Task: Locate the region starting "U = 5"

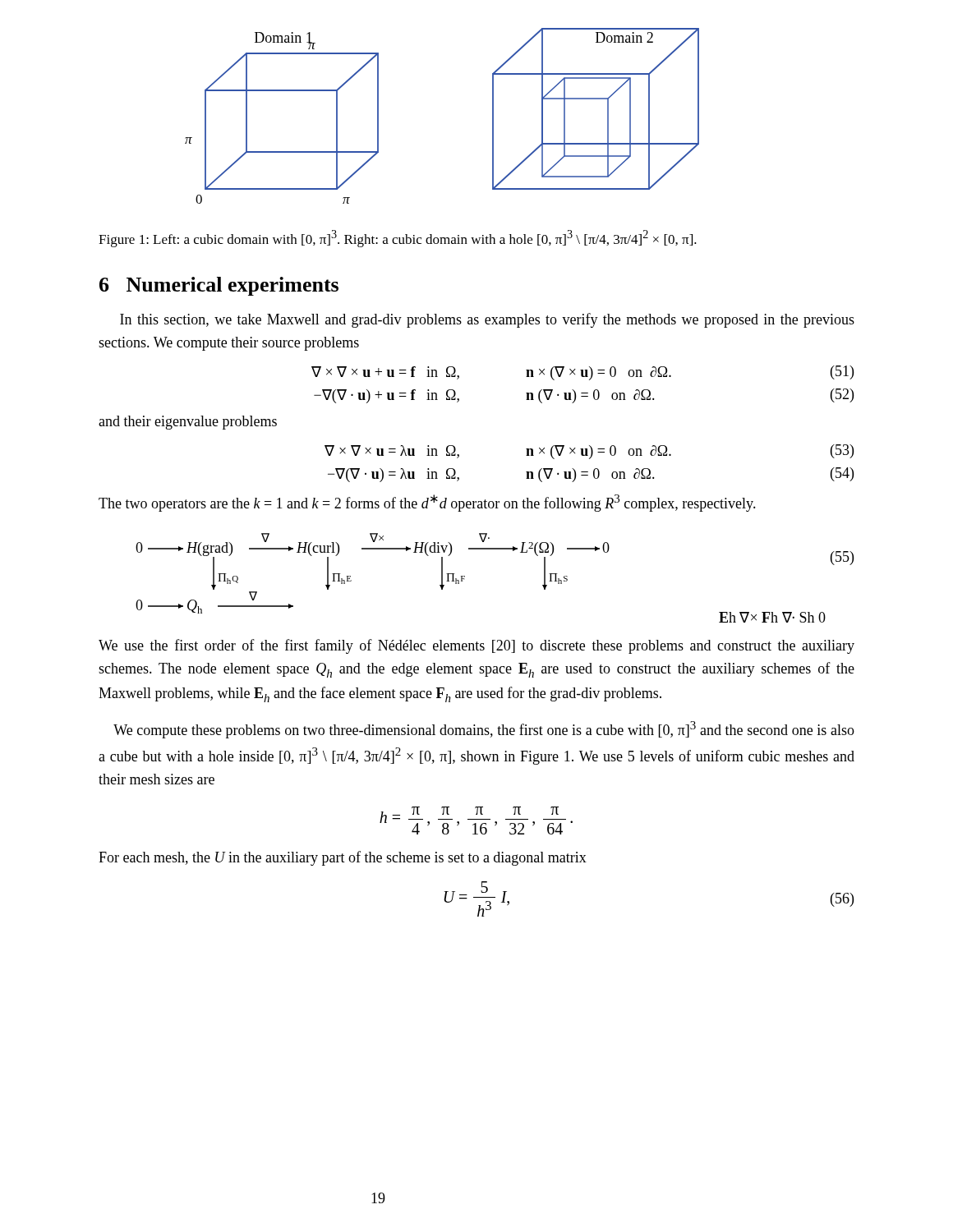Action: (x=476, y=899)
